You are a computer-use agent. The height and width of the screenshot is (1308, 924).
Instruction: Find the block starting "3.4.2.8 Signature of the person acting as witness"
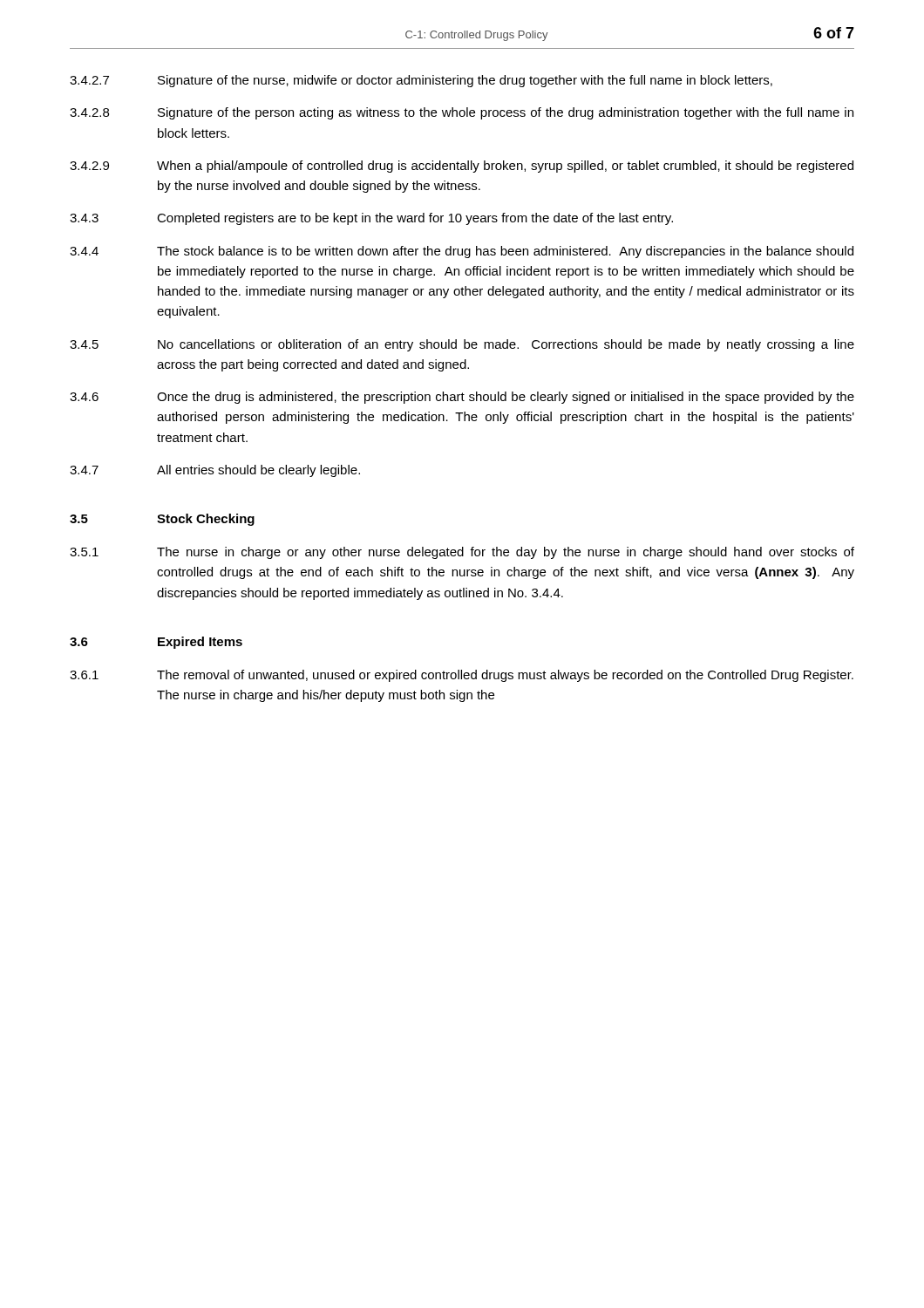point(462,123)
